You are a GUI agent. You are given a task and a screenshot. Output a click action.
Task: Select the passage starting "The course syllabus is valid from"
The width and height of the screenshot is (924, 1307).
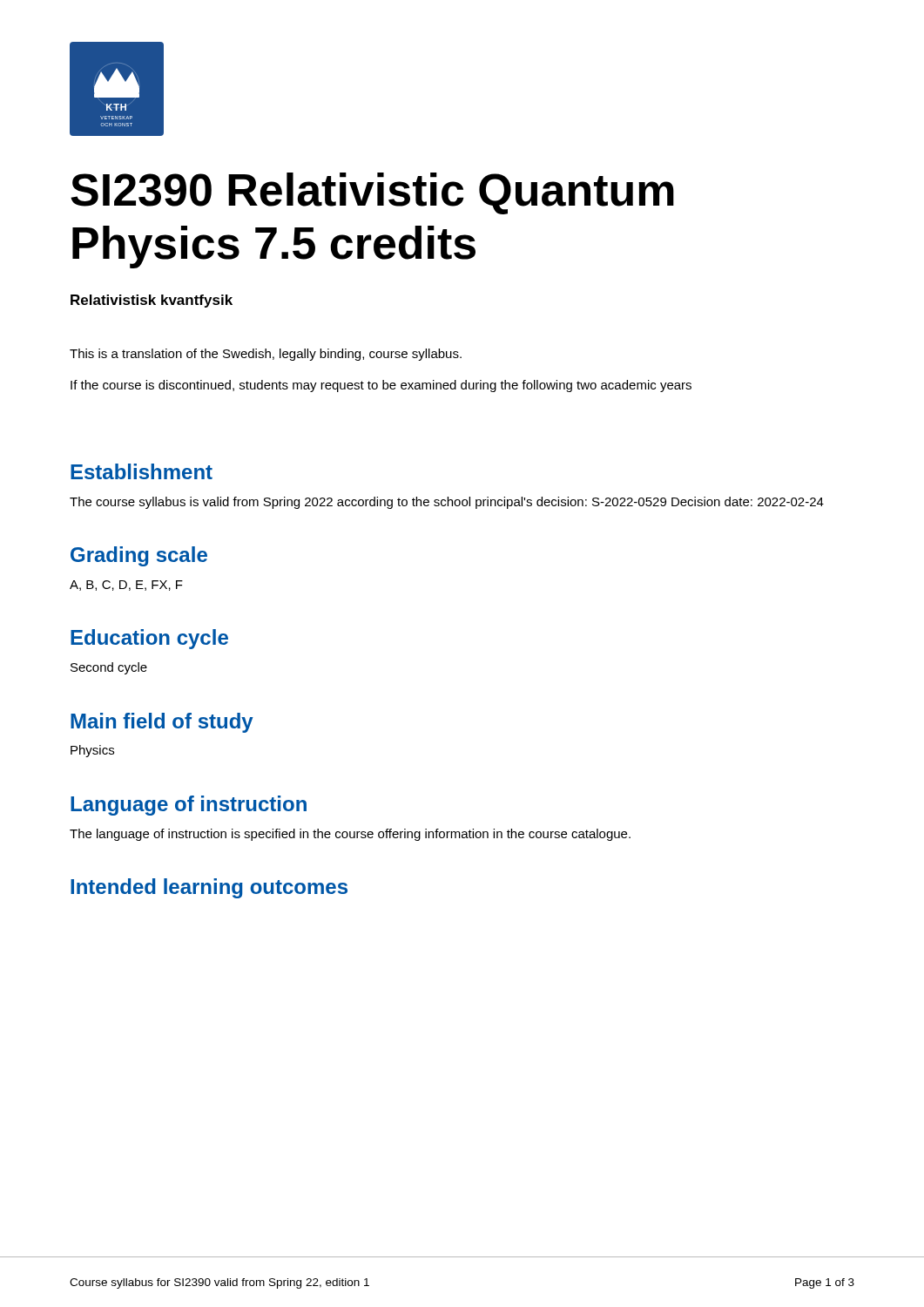coord(447,501)
